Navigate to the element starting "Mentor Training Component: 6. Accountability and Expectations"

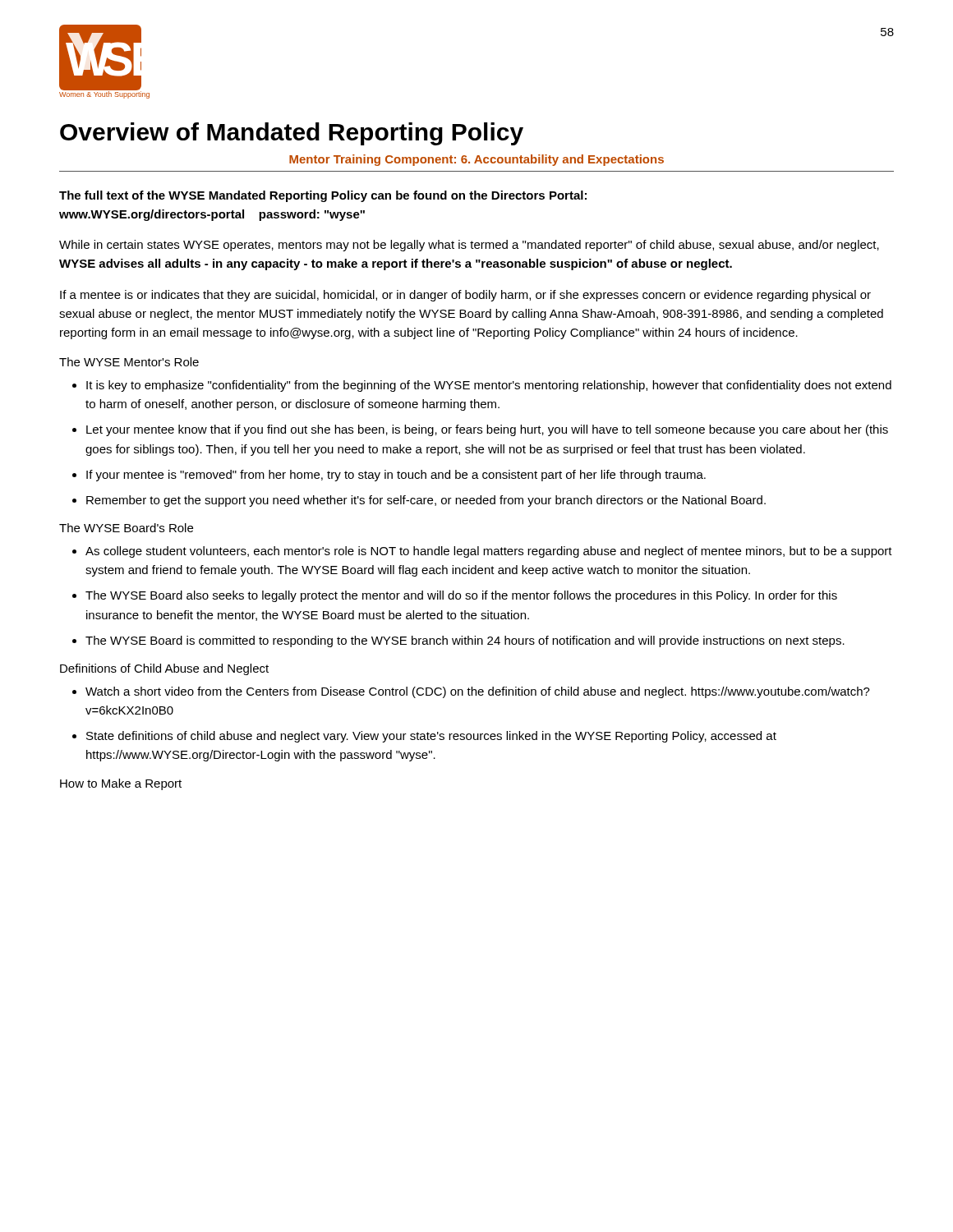(x=476, y=159)
